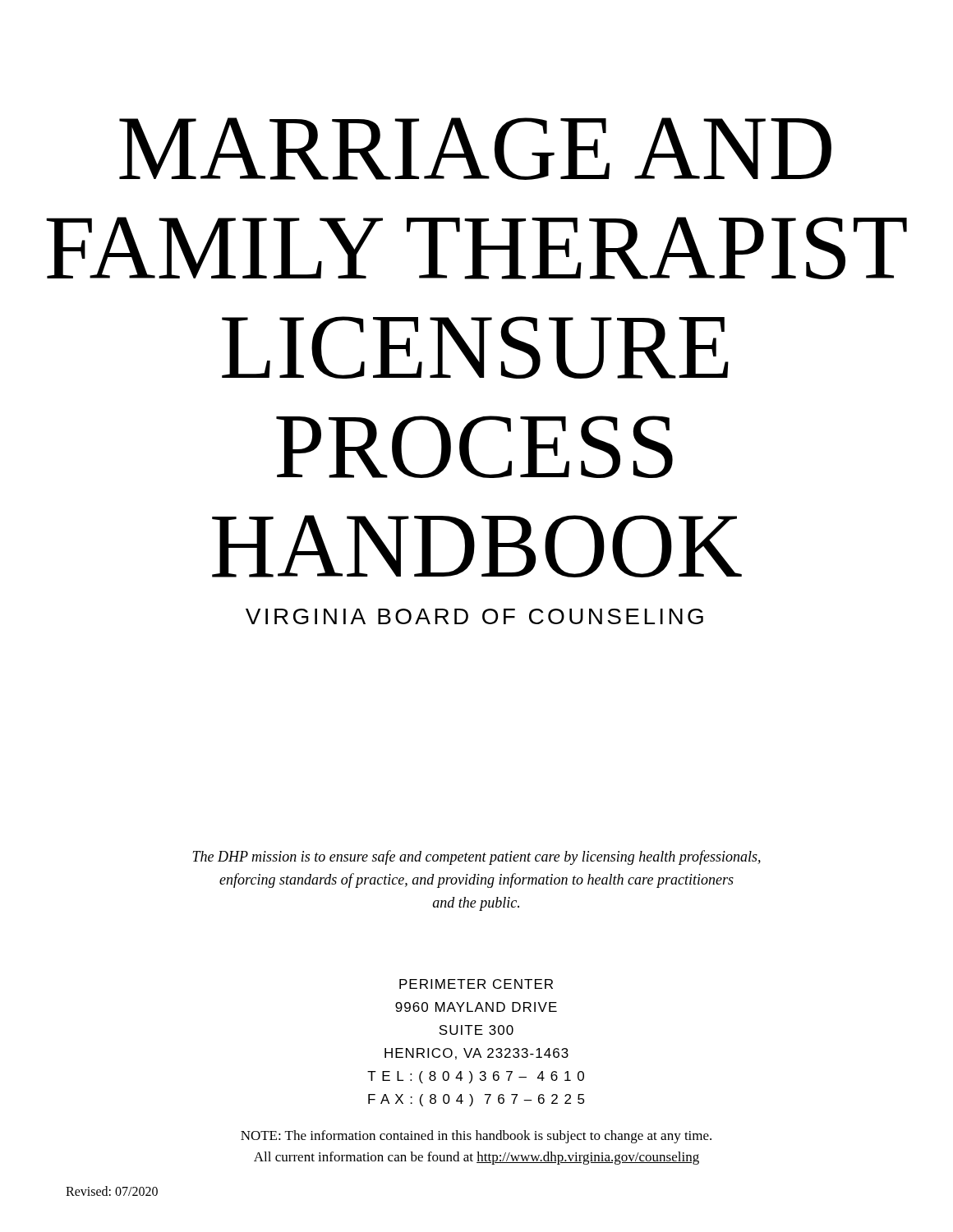Screen dimensions: 1232x953
Task: Click on the region starting "PERIMETER CENTER 9960 MAYLAND DRIVE SUITE"
Action: 476,1042
